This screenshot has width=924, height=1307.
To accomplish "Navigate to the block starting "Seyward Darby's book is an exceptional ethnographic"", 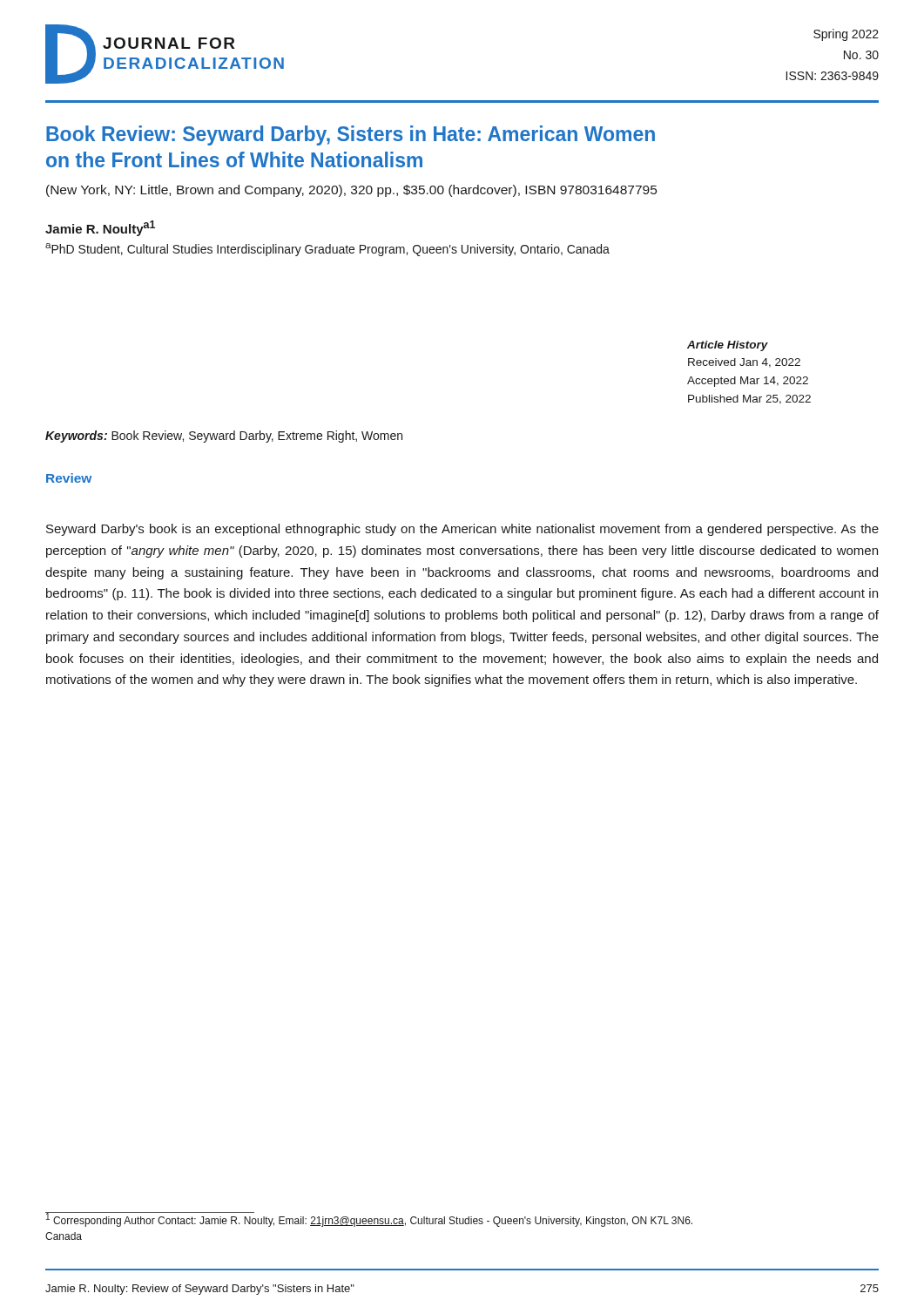I will point(462,605).
